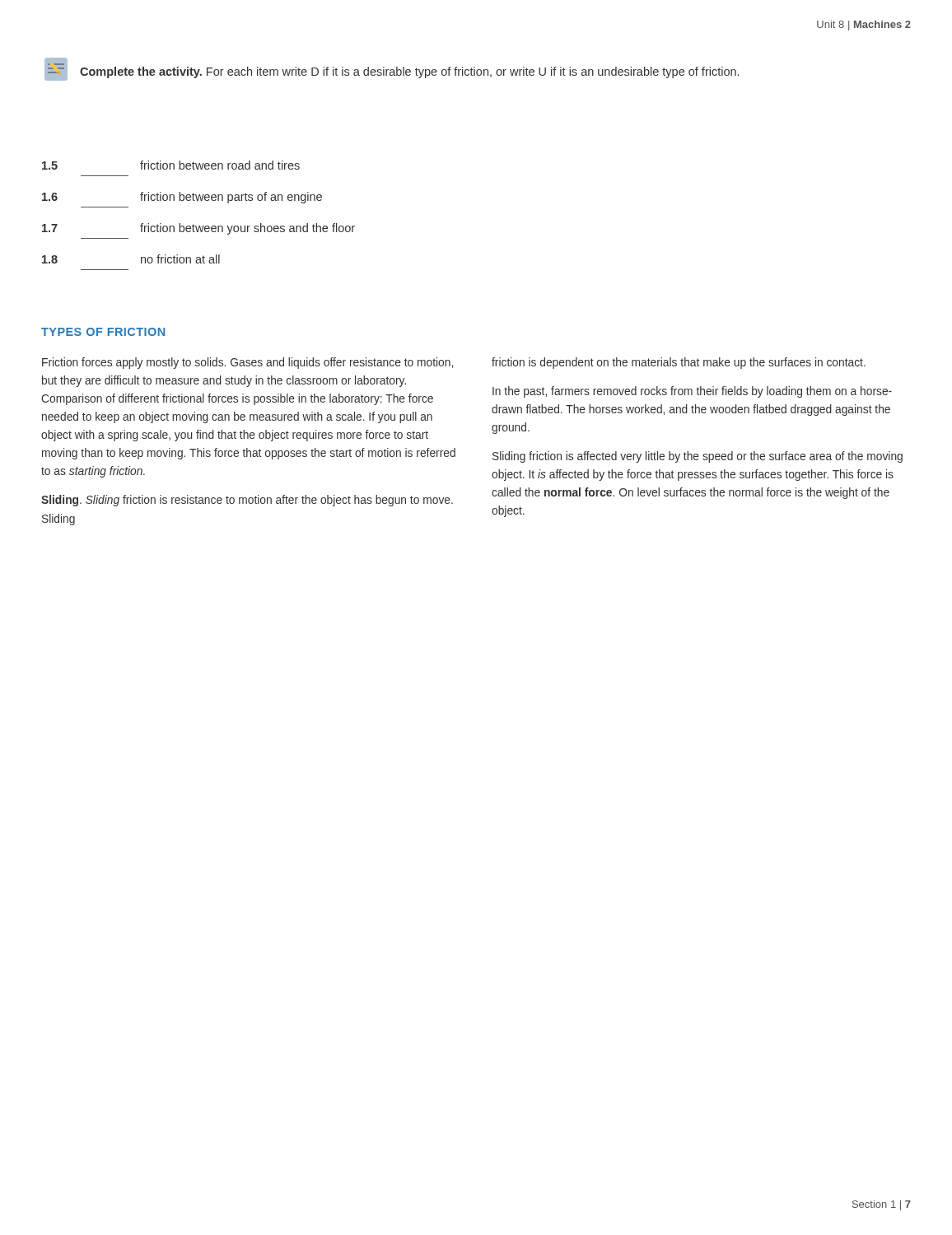
Task: Select the text block with the text "friction is dependent"
Action: [x=679, y=363]
